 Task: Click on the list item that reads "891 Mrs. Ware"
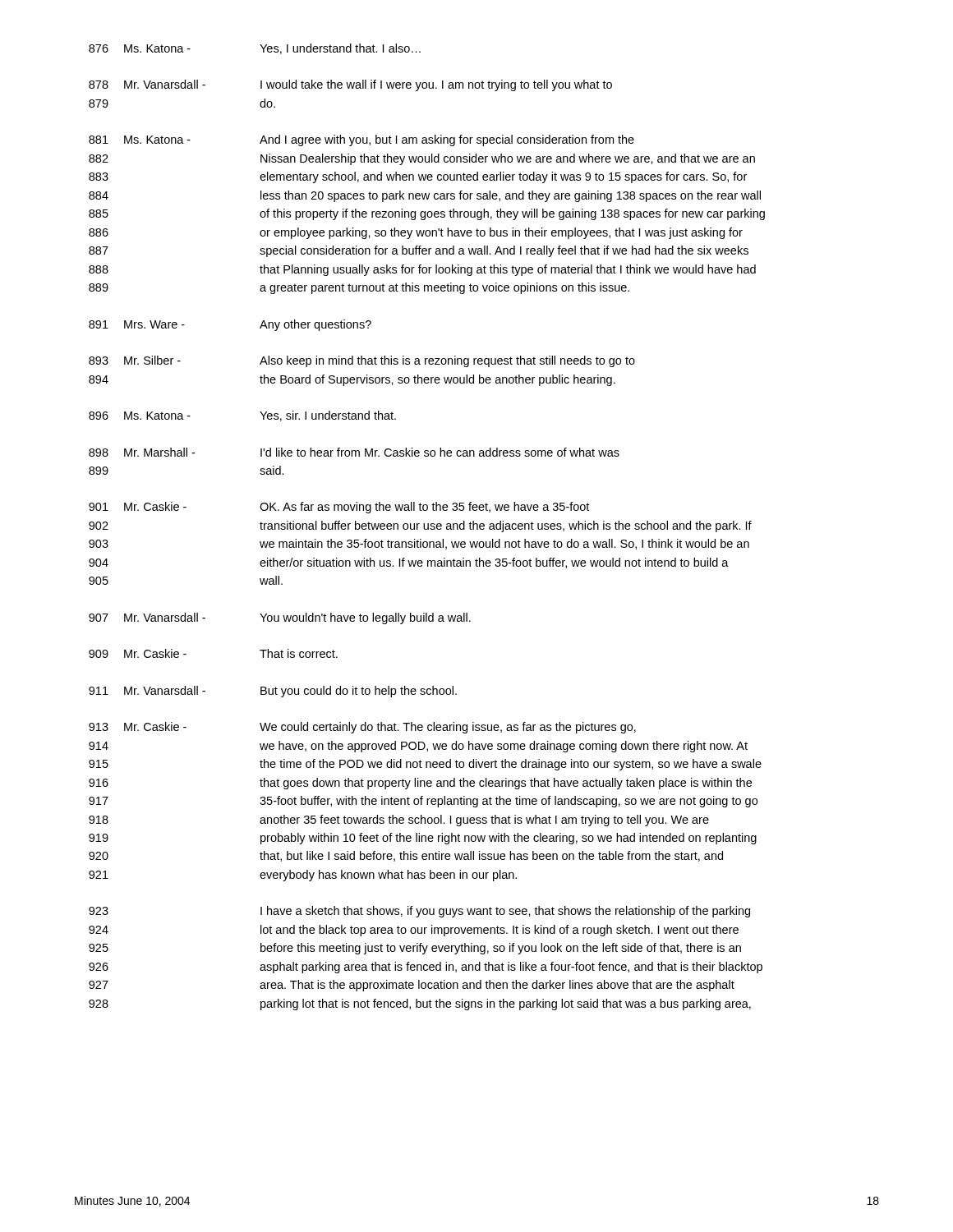tap(160, 325)
